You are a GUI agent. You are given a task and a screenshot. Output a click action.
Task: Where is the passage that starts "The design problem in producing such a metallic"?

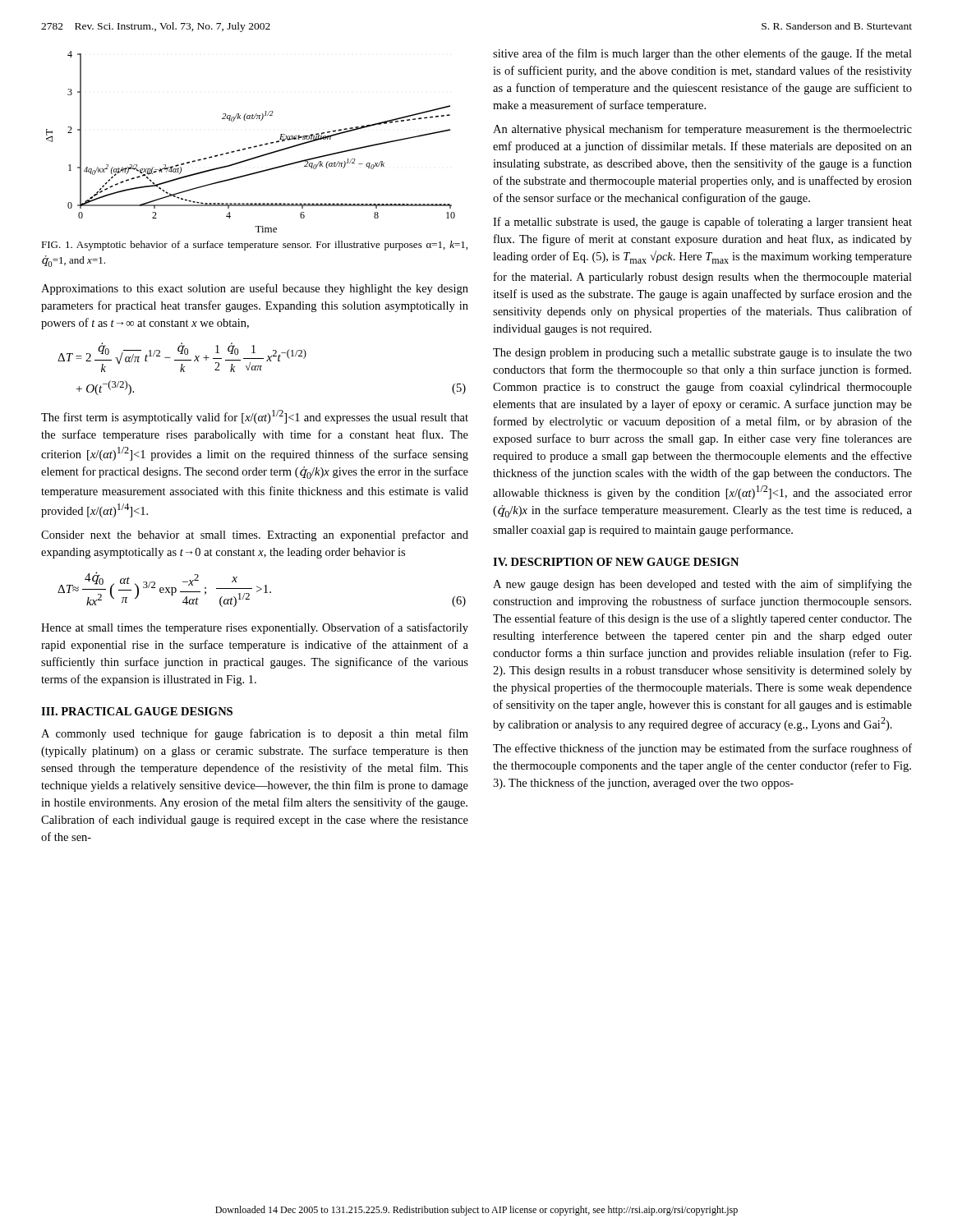(702, 441)
